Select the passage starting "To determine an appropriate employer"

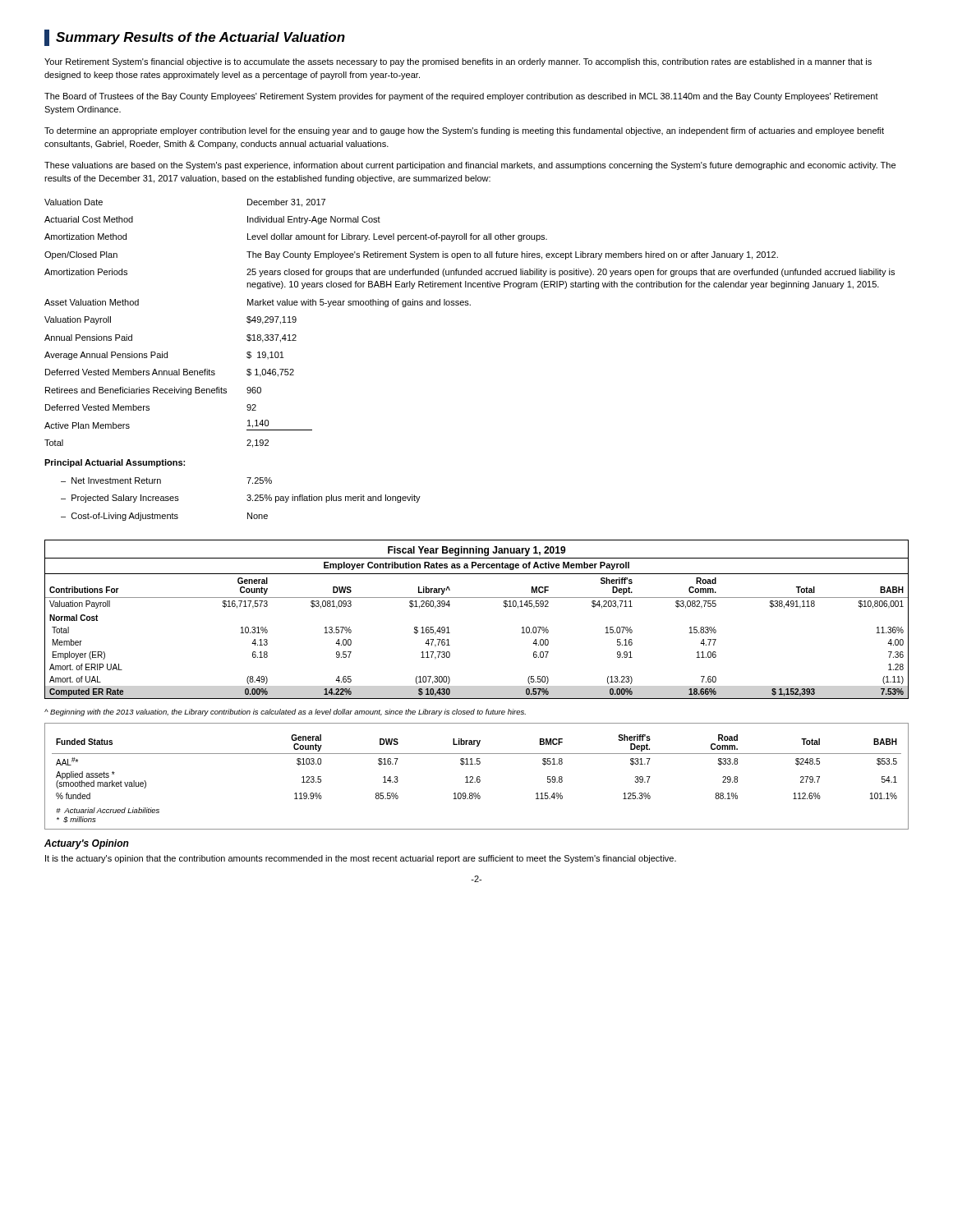464,137
